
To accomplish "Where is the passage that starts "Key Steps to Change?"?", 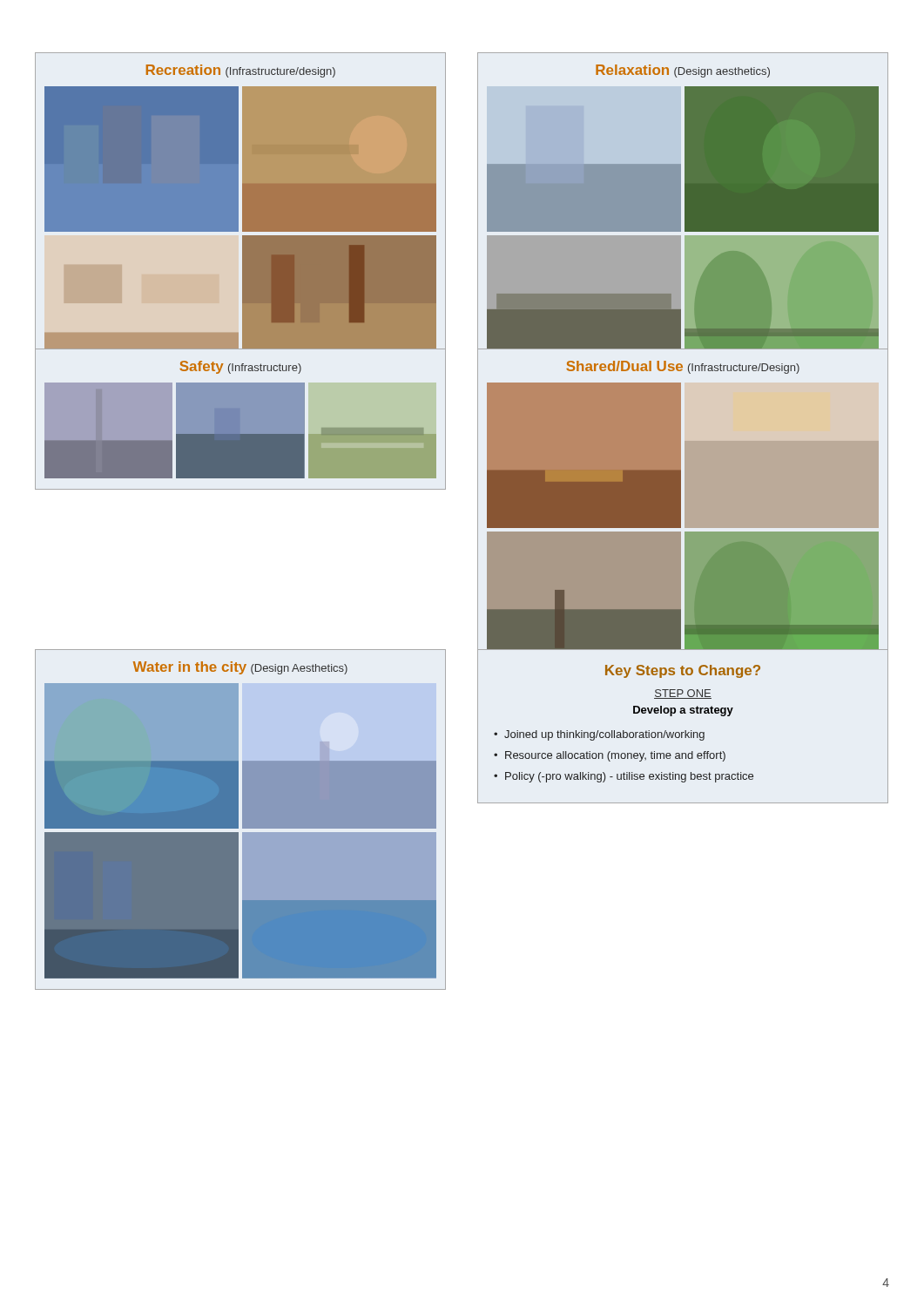I will click(x=683, y=726).
